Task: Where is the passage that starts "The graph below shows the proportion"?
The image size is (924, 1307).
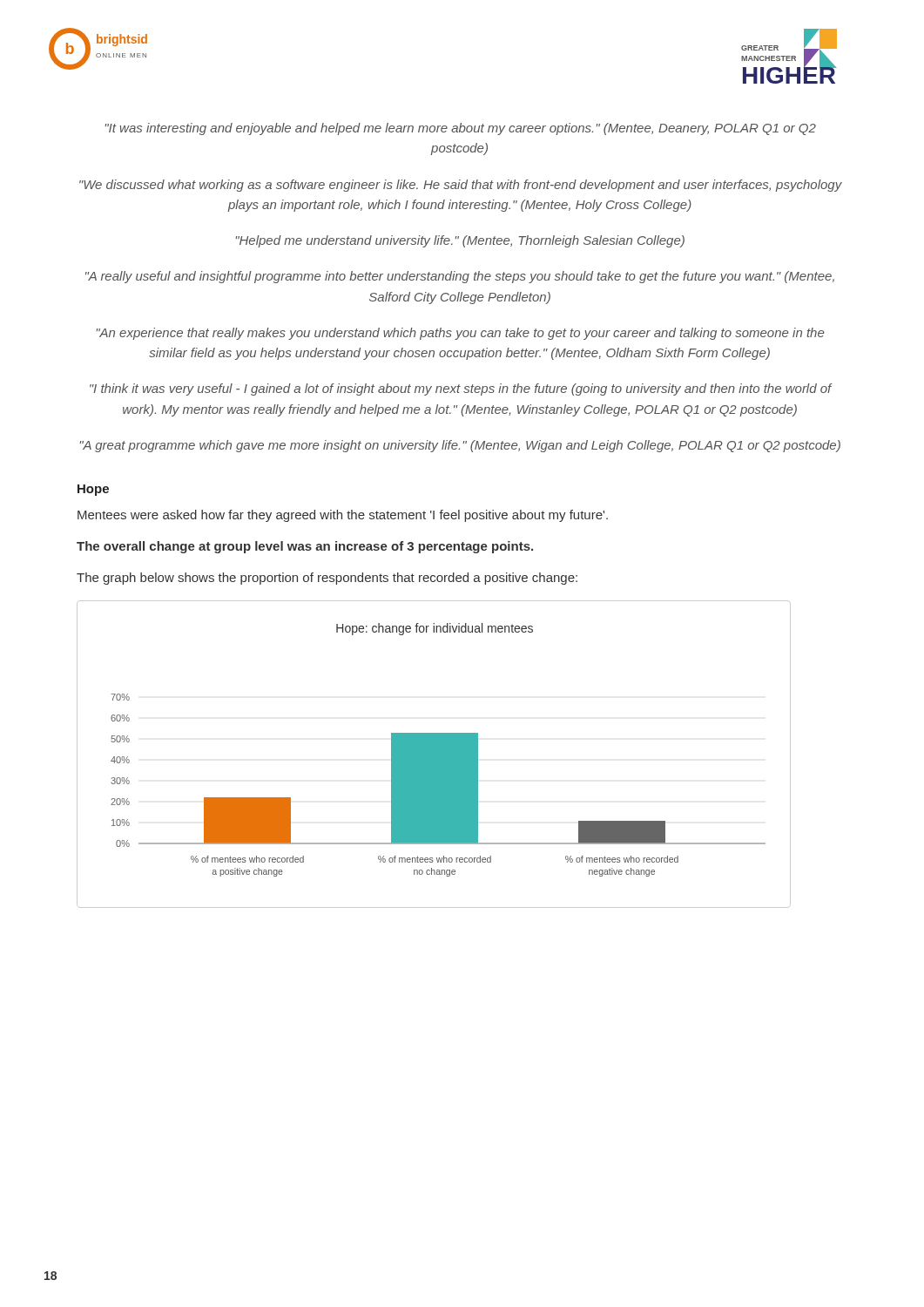Action: click(328, 577)
